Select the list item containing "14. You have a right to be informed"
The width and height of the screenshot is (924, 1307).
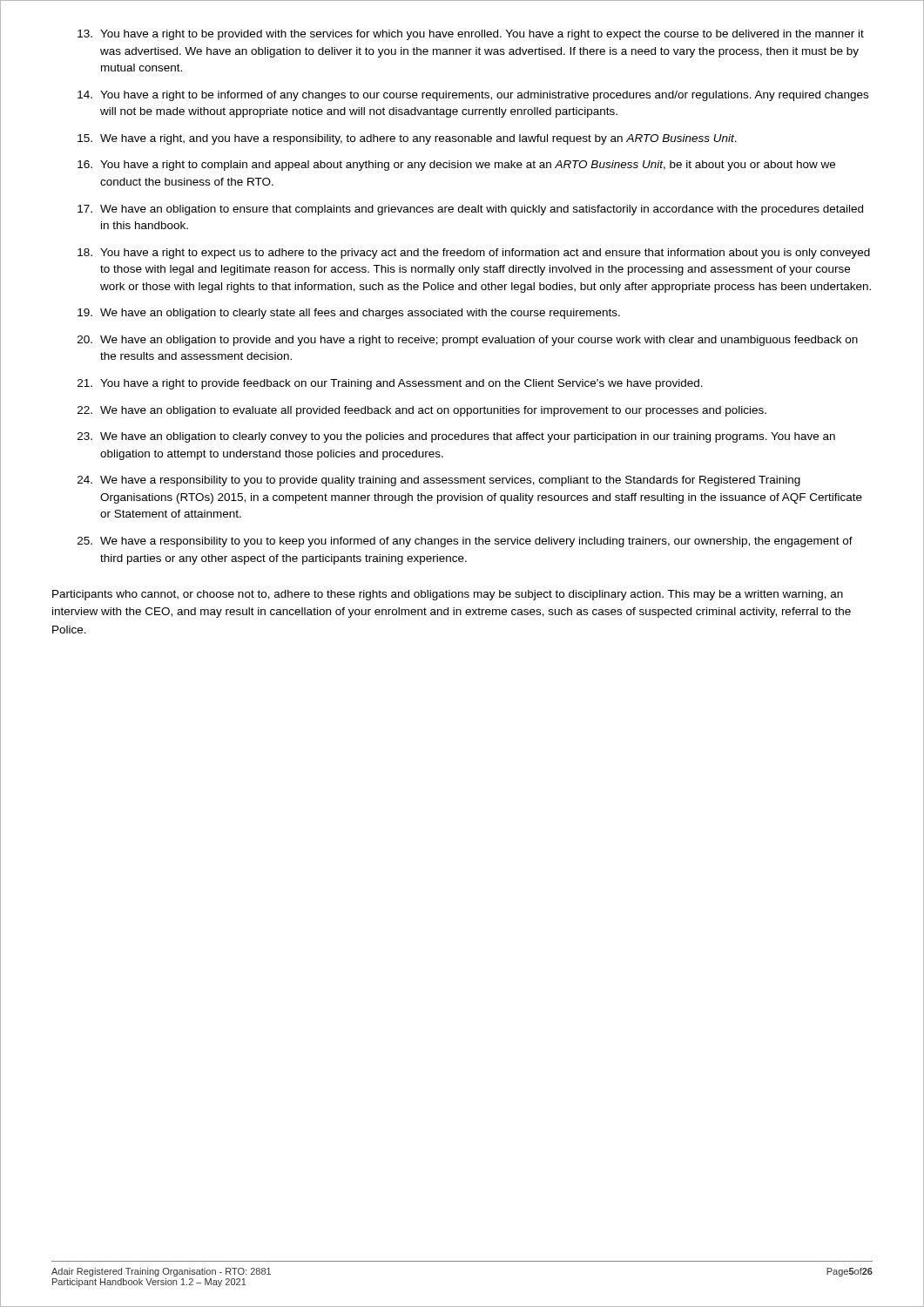coord(462,103)
